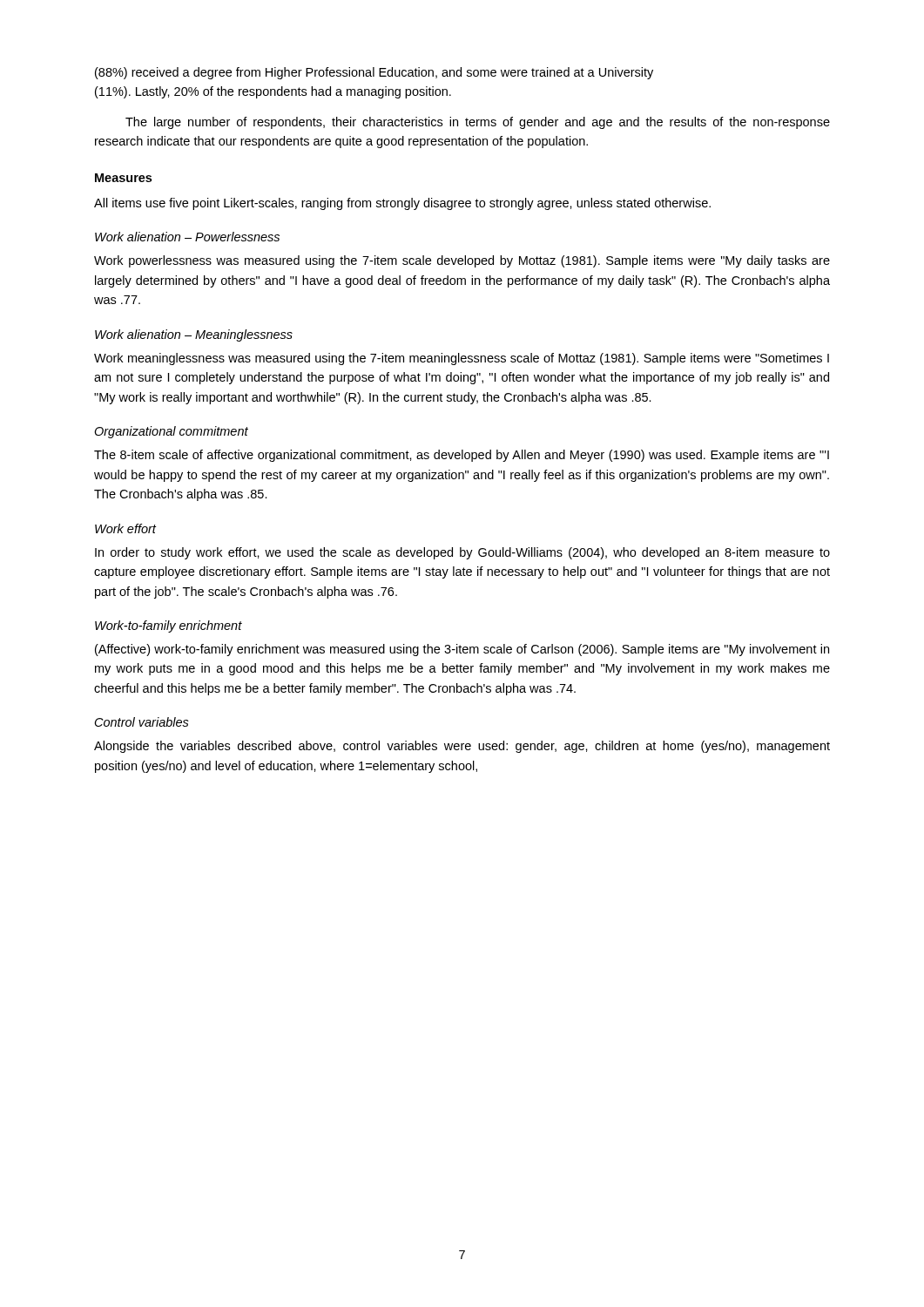924x1307 pixels.
Task: Click on the passage starting "Work alienation – Powerlessness"
Action: pyautogui.click(x=187, y=237)
